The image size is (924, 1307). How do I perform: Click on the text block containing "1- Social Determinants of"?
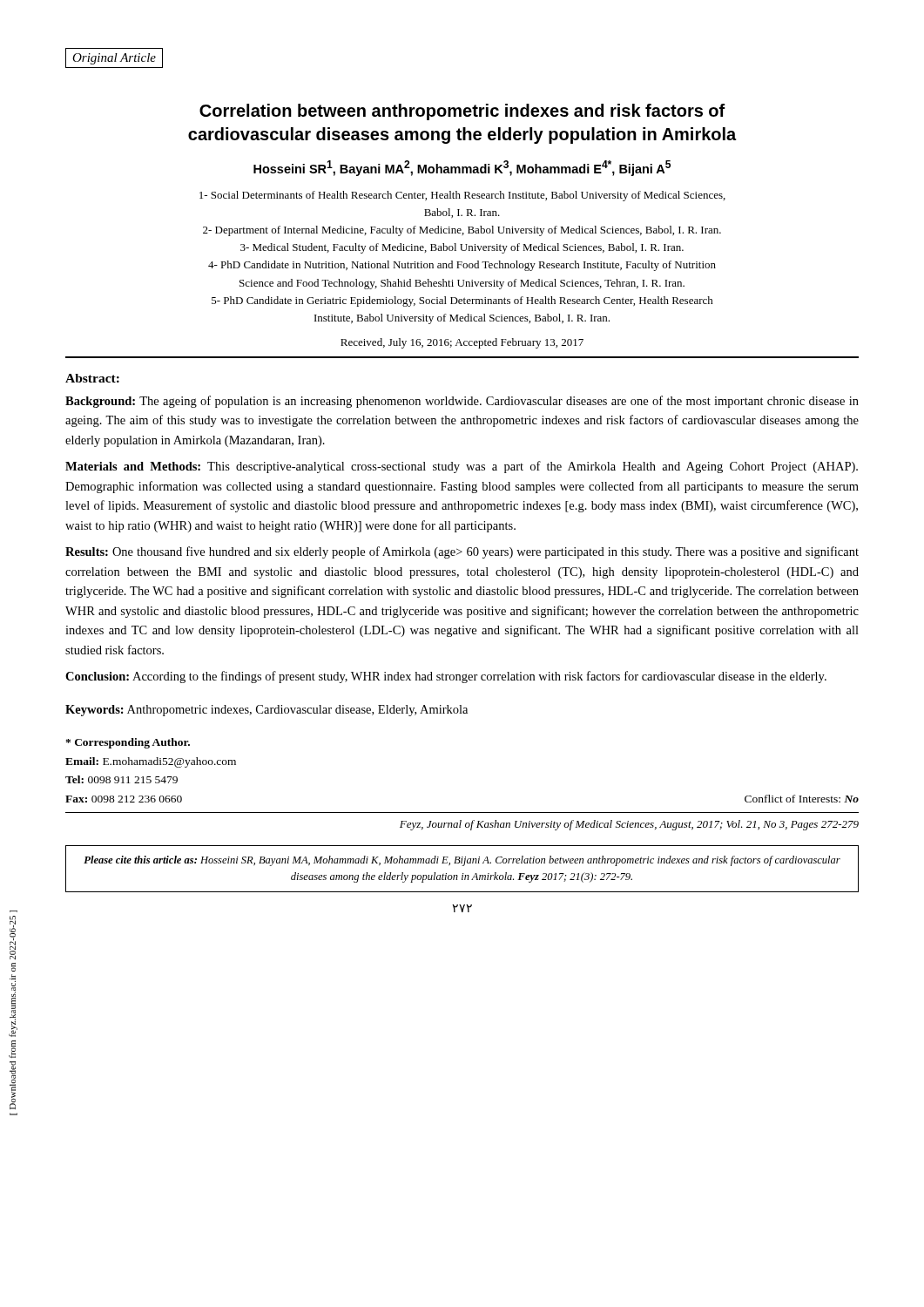coord(462,256)
